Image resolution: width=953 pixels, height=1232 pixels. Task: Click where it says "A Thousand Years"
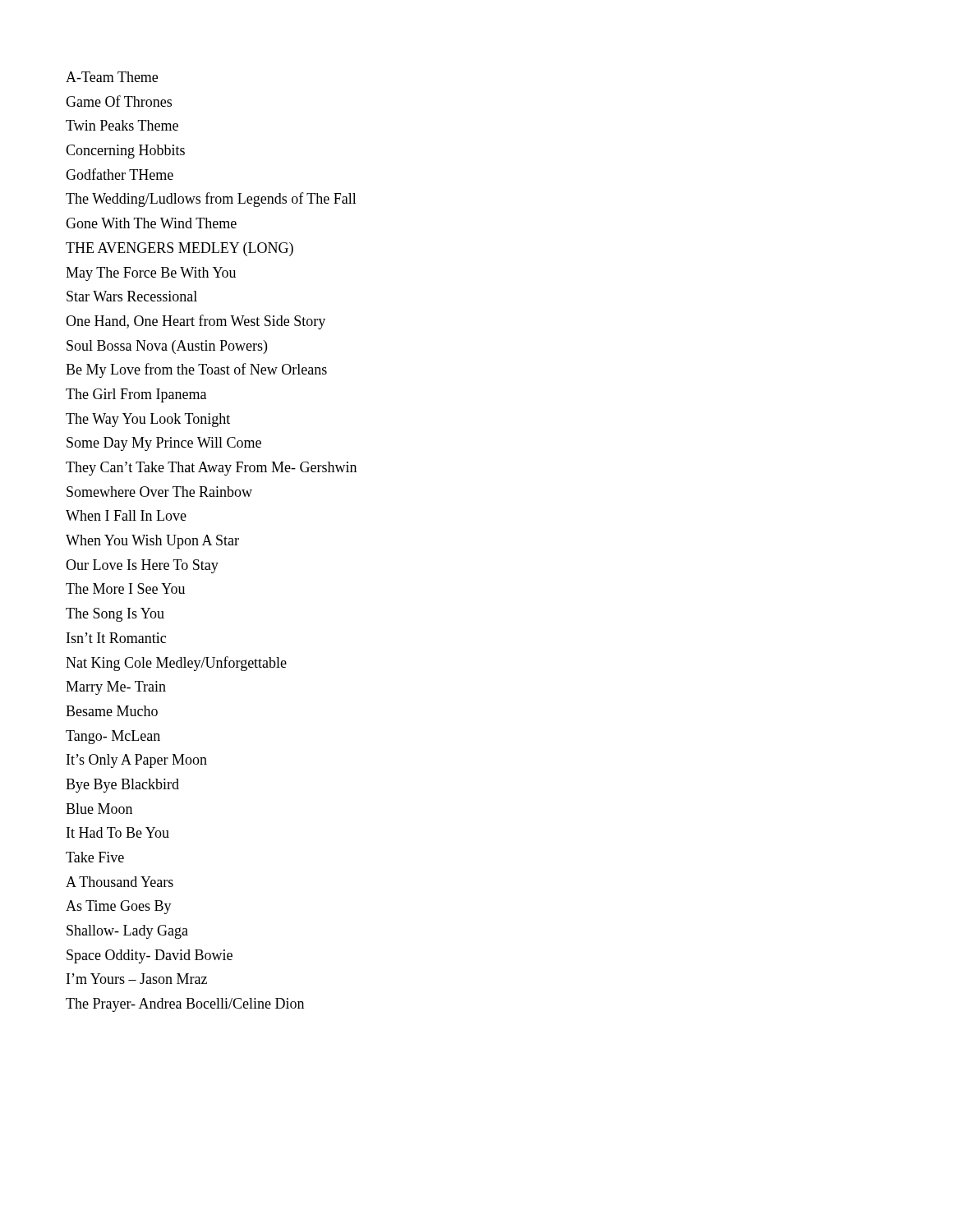(x=120, y=882)
